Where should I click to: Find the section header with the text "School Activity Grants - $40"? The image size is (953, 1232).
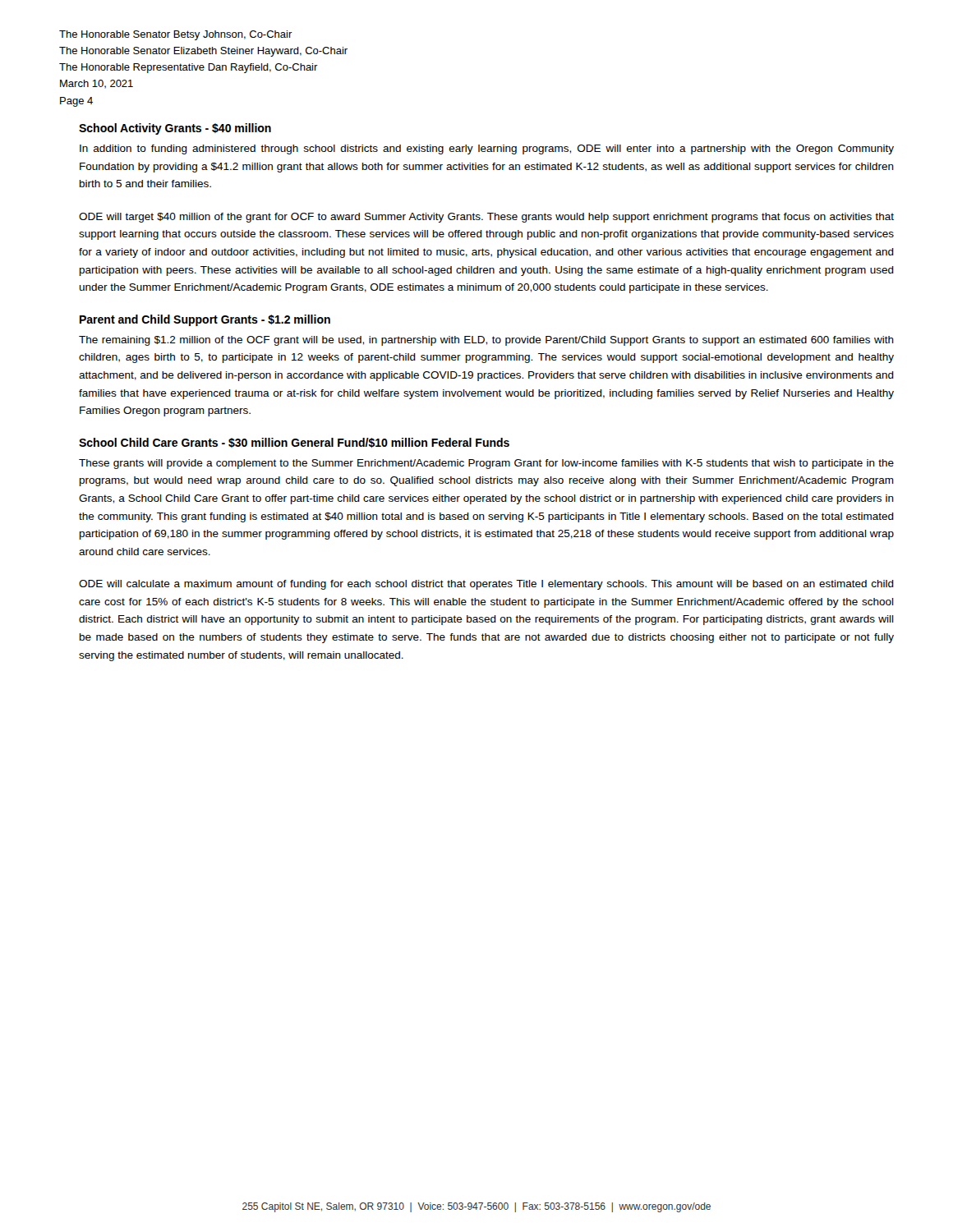pyautogui.click(x=175, y=128)
